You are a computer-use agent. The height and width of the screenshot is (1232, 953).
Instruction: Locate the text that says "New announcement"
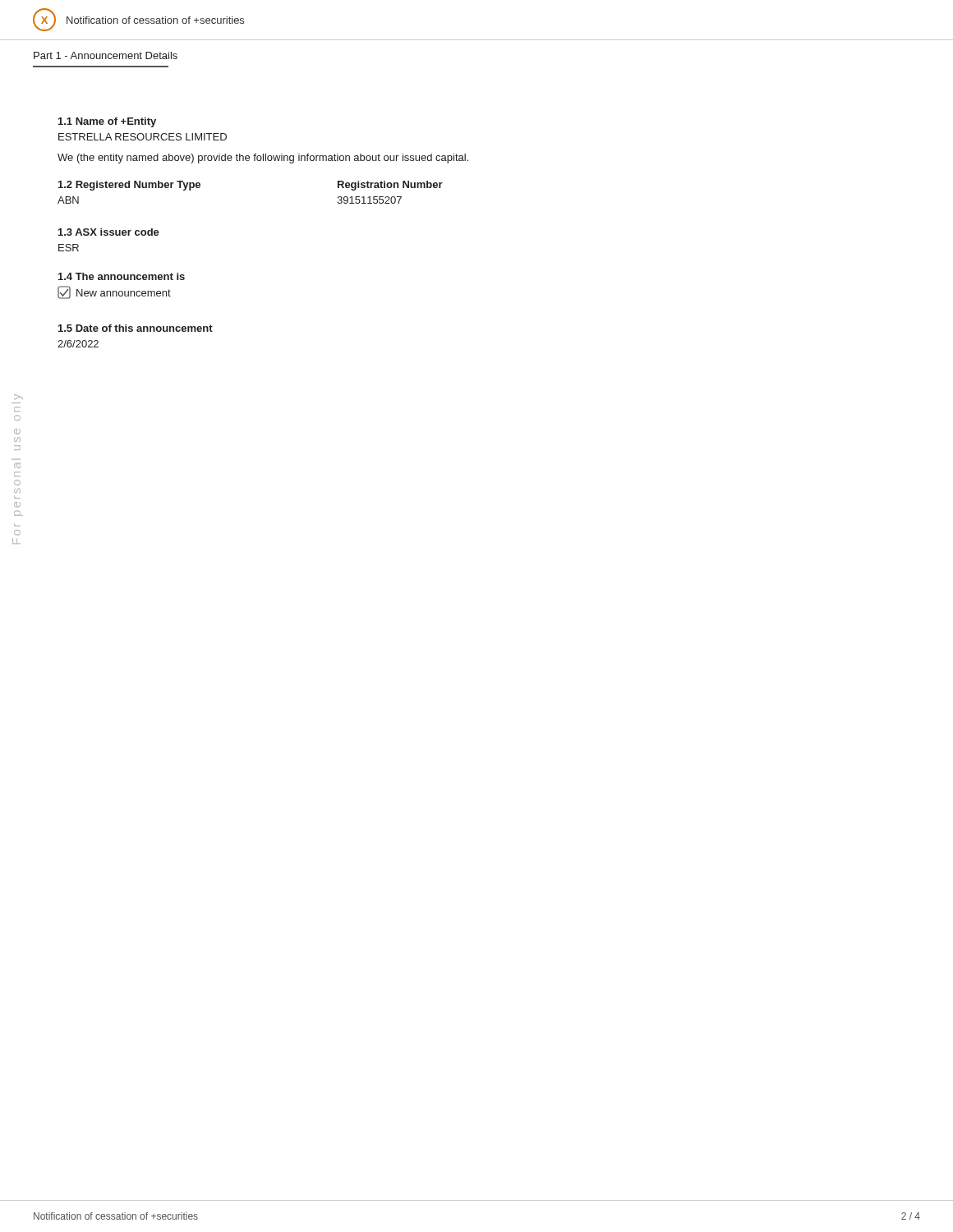point(114,292)
